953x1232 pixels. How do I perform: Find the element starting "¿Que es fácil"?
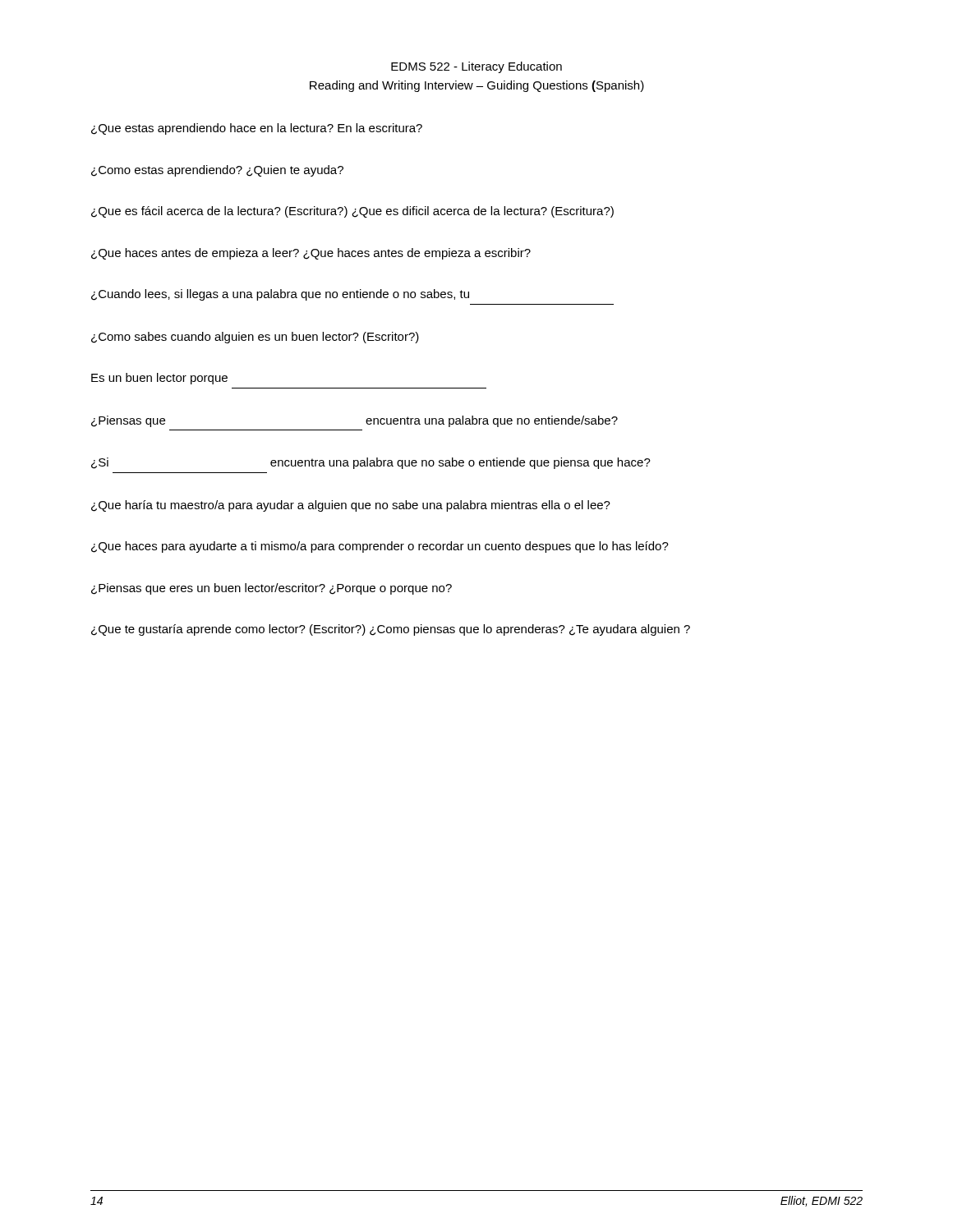pos(352,211)
